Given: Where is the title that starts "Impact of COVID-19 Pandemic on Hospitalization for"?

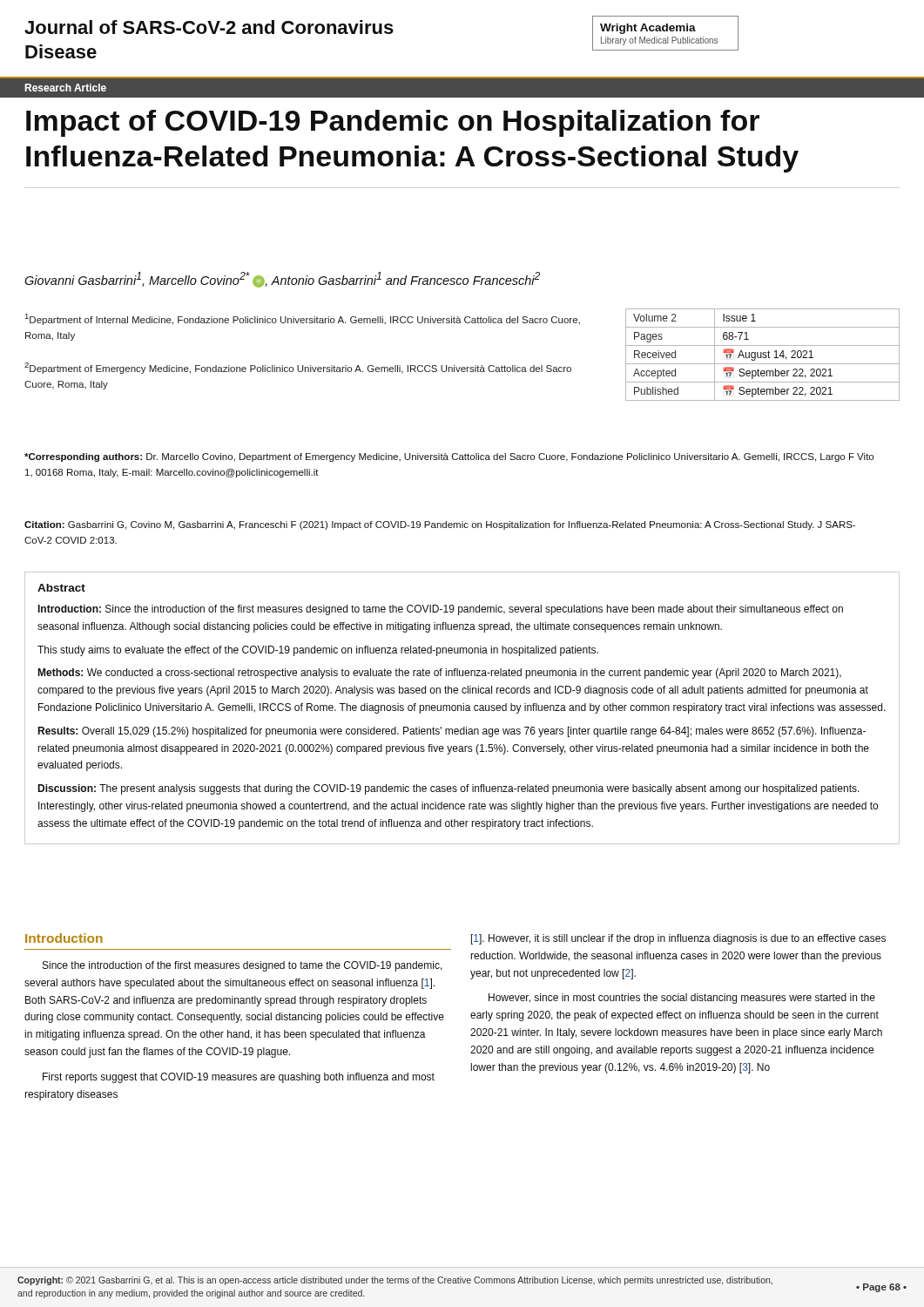Looking at the screenshot, I should click(462, 139).
